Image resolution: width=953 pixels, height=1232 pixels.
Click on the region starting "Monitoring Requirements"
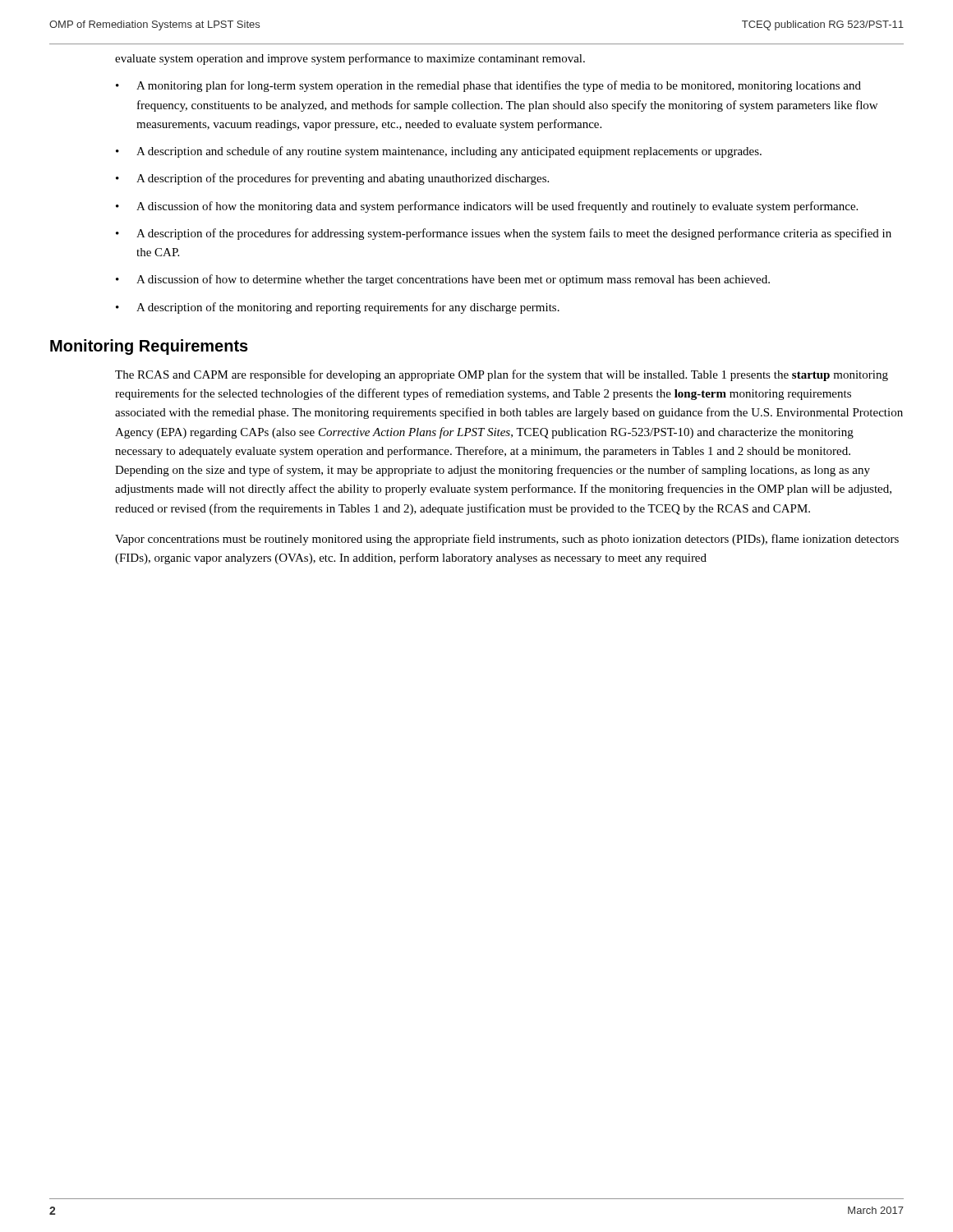149,346
